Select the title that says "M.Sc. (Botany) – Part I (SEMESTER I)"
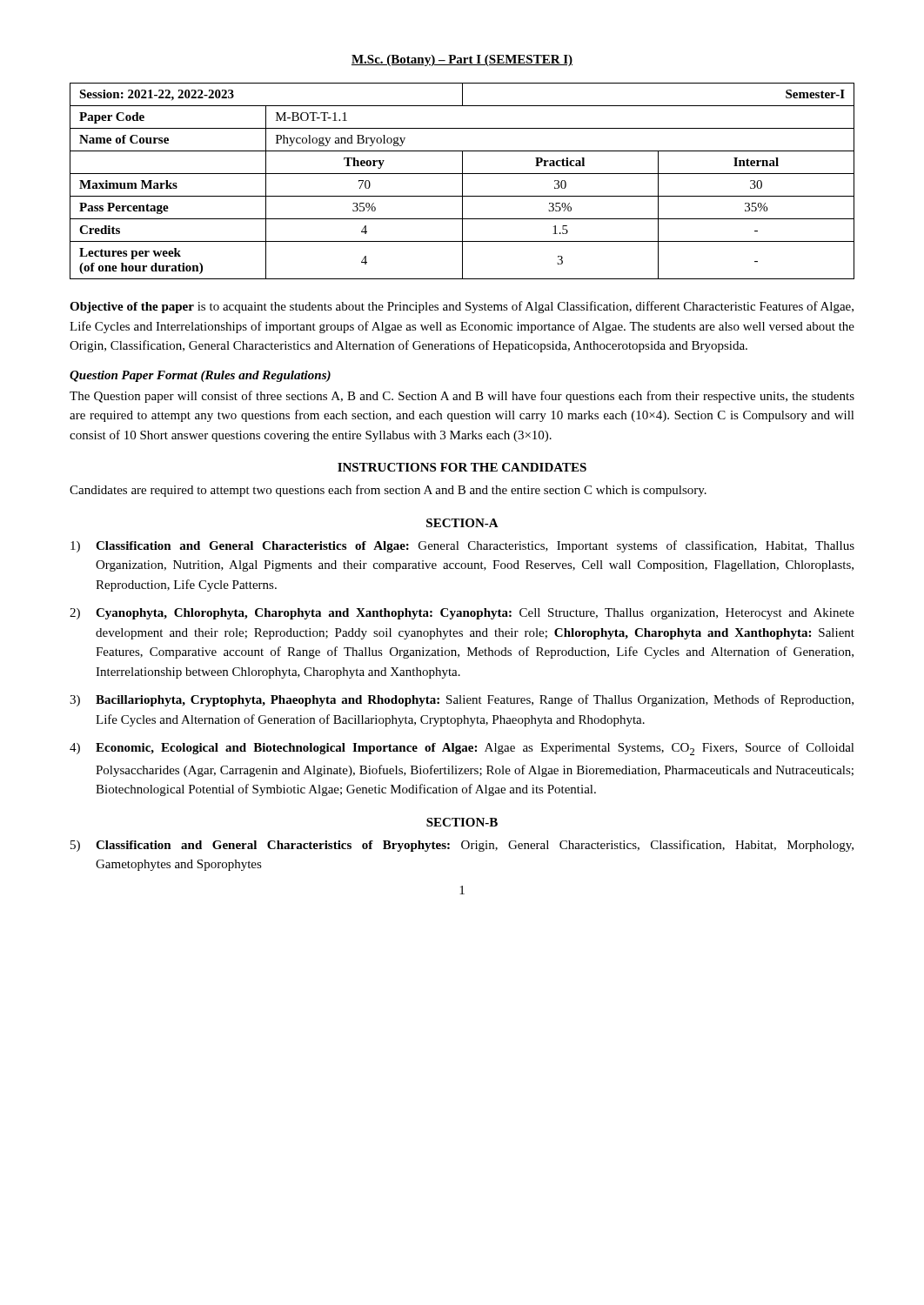Image resolution: width=924 pixels, height=1305 pixels. click(462, 59)
